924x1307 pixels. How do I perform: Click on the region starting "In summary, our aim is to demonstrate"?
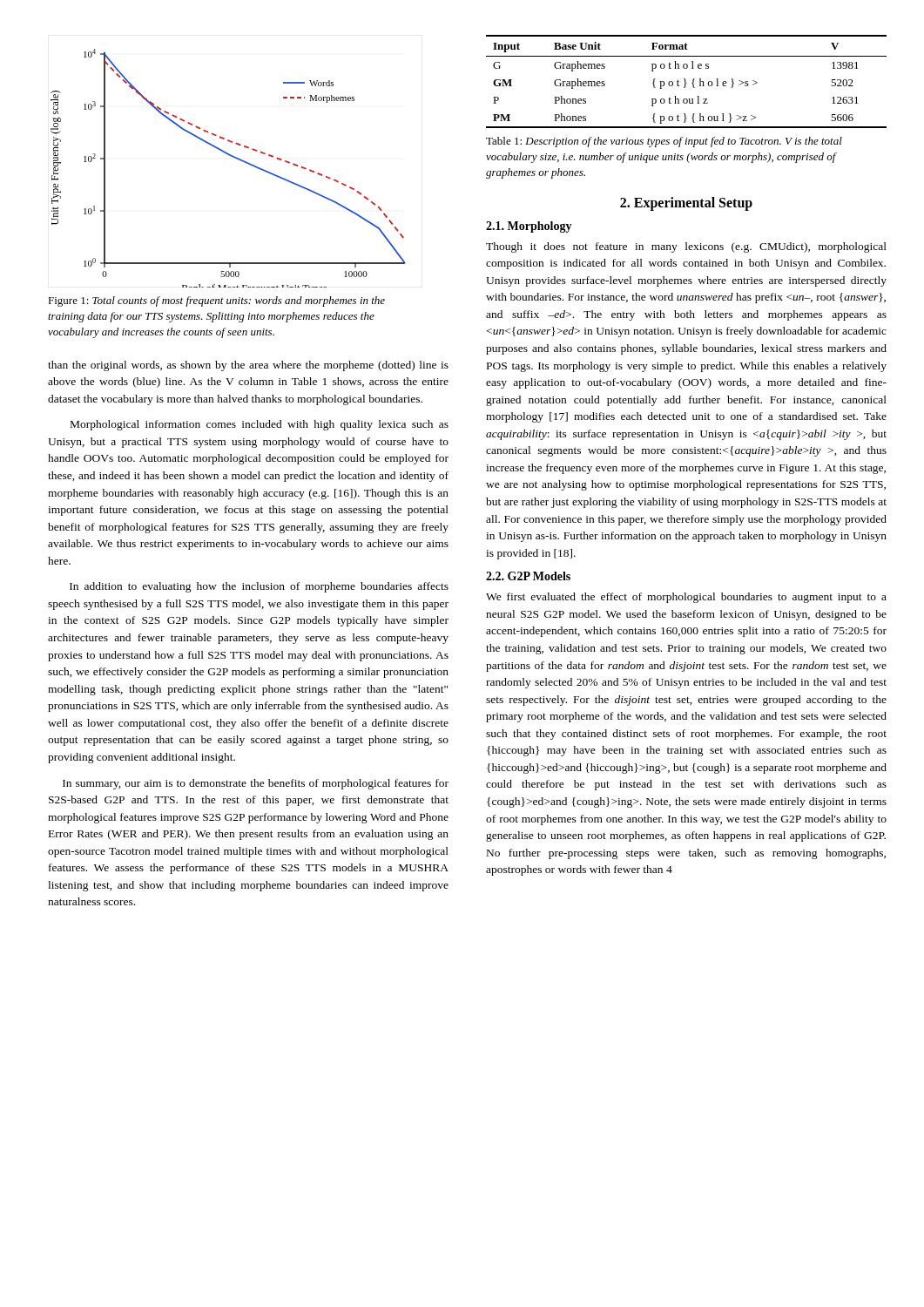tap(248, 842)
